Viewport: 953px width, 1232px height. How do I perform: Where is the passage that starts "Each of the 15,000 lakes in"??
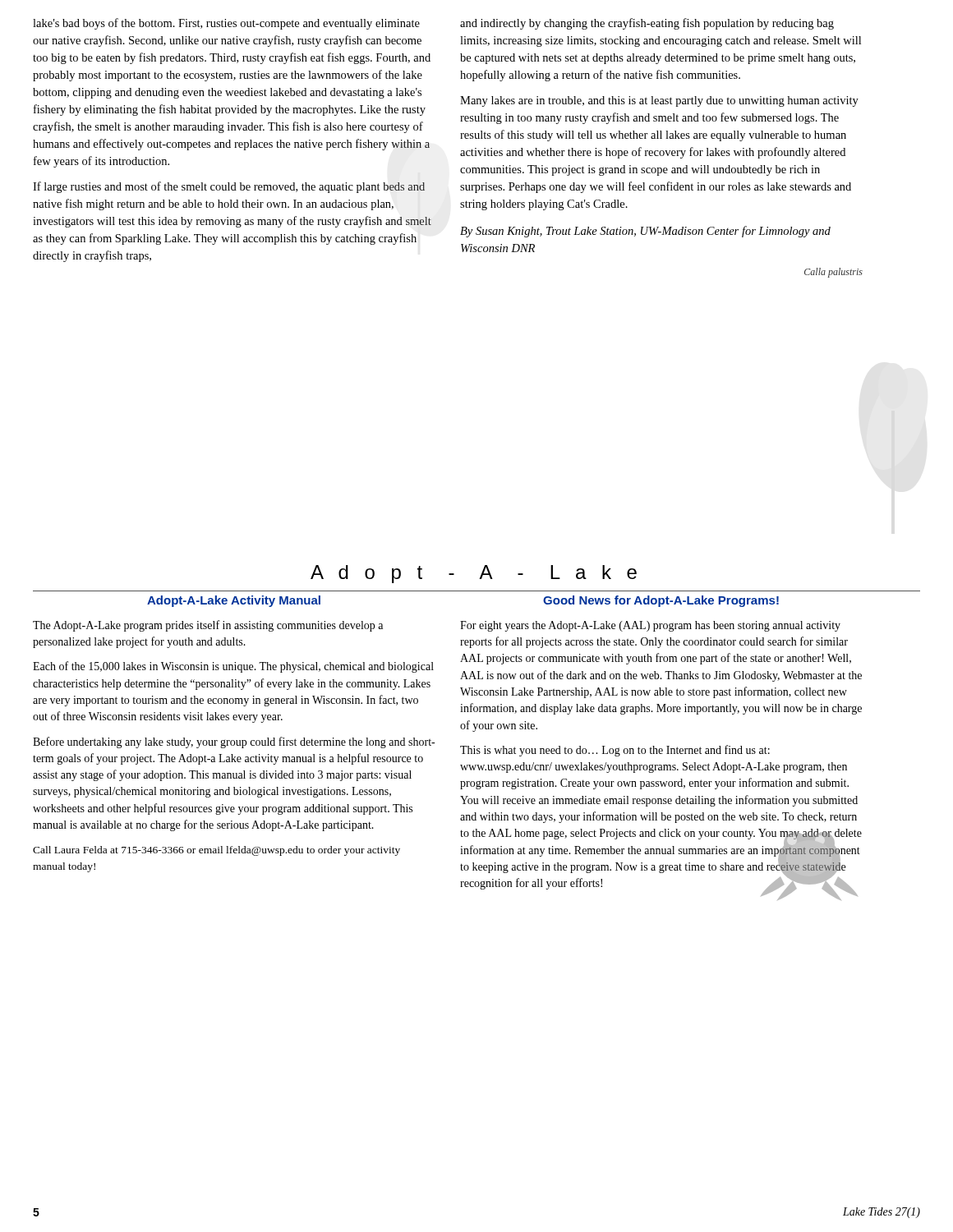[x=234, y=692]
